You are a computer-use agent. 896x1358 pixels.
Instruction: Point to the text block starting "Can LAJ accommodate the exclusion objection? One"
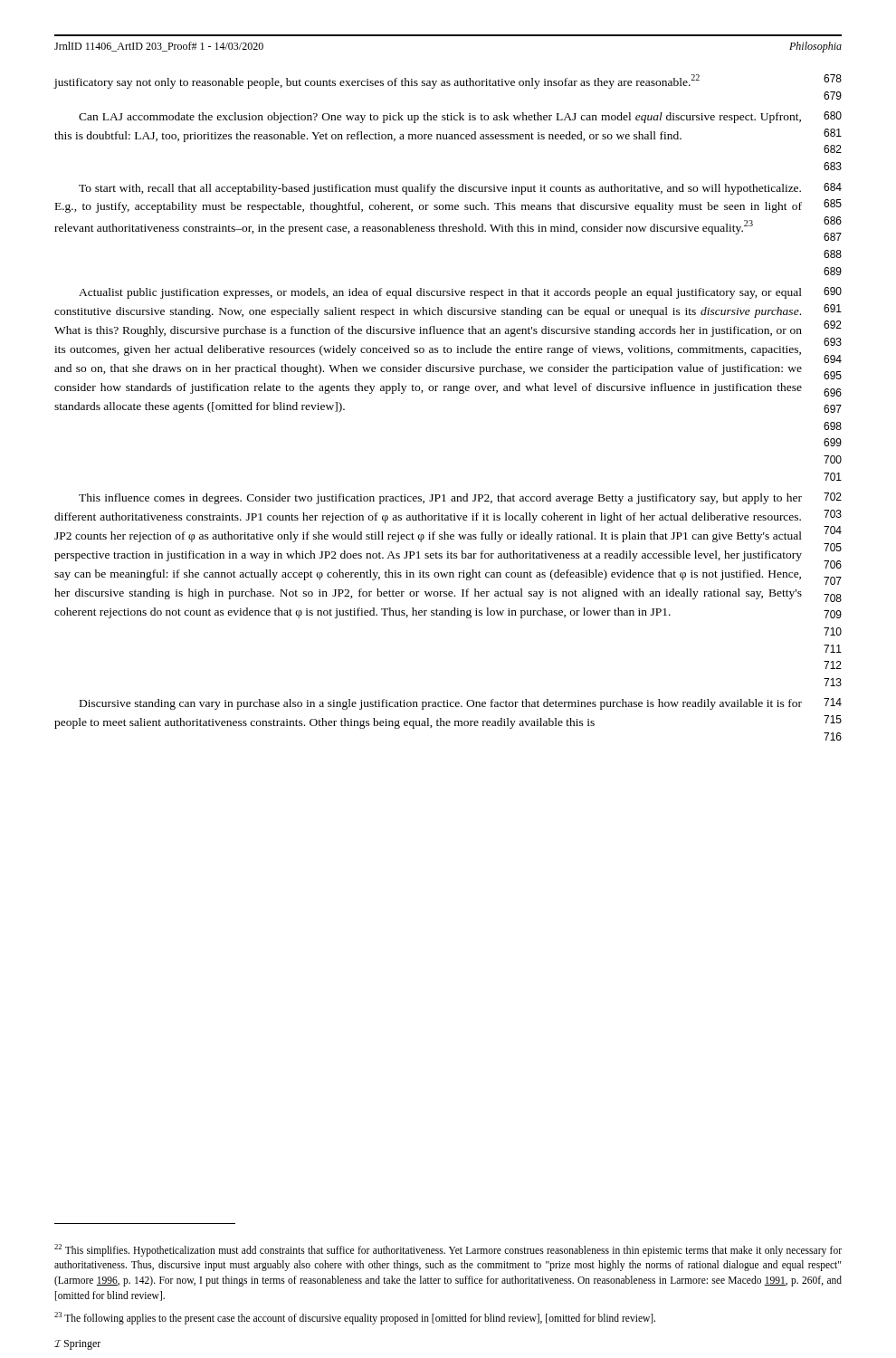pos(448,142)
